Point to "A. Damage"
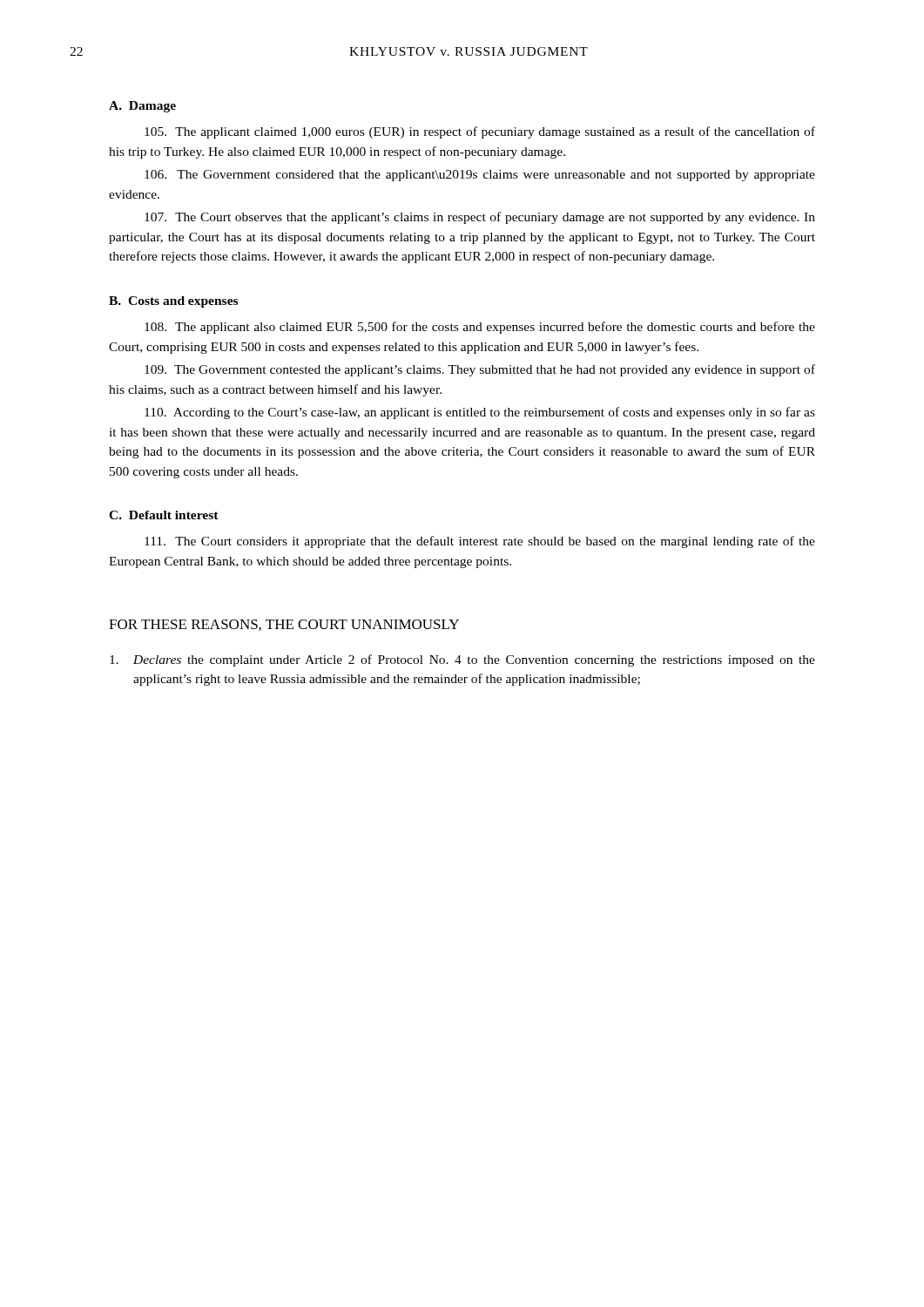This screenshot has height=1307, width=924. pos(142,105)
